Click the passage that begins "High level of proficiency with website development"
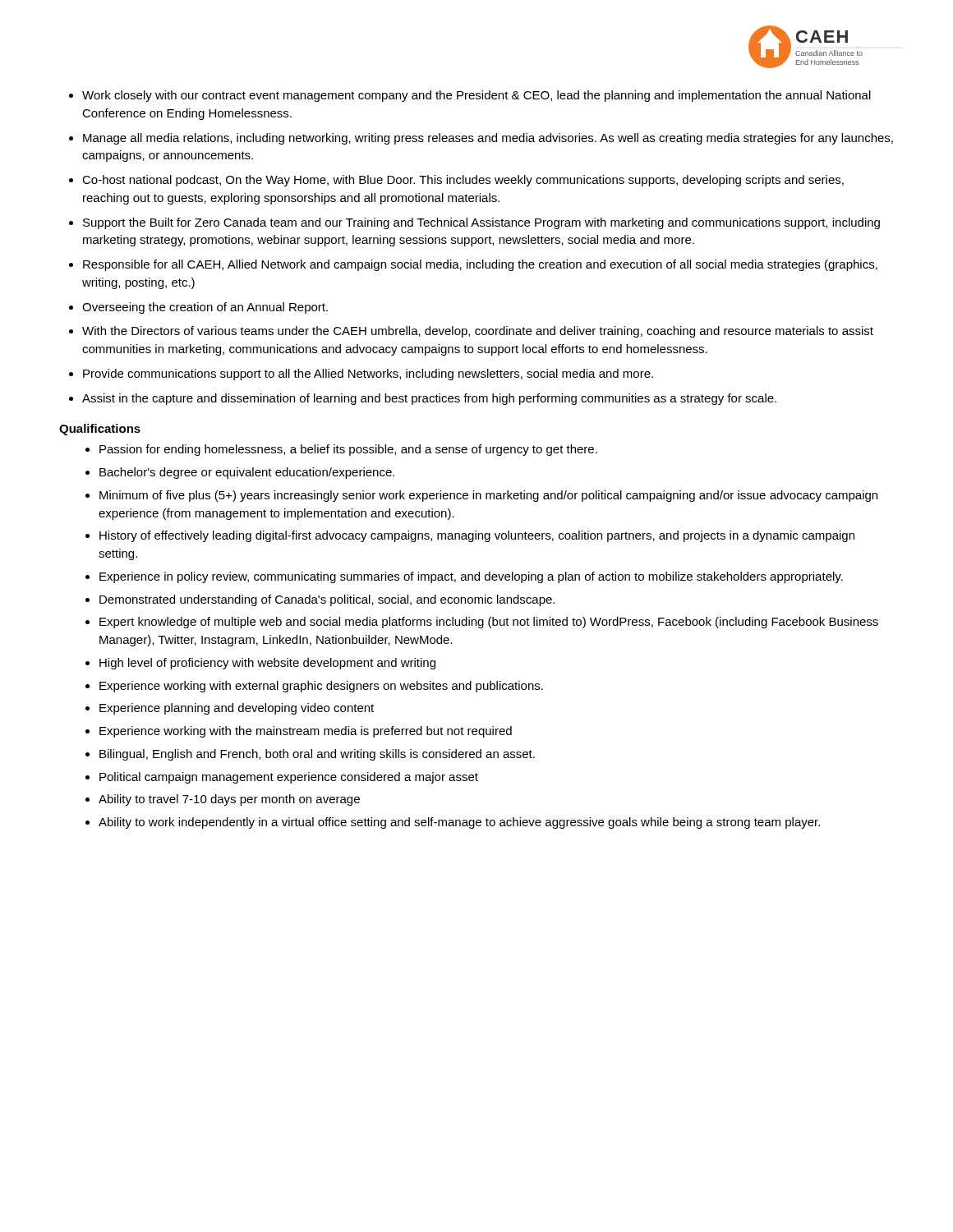 tap(267, 662)
